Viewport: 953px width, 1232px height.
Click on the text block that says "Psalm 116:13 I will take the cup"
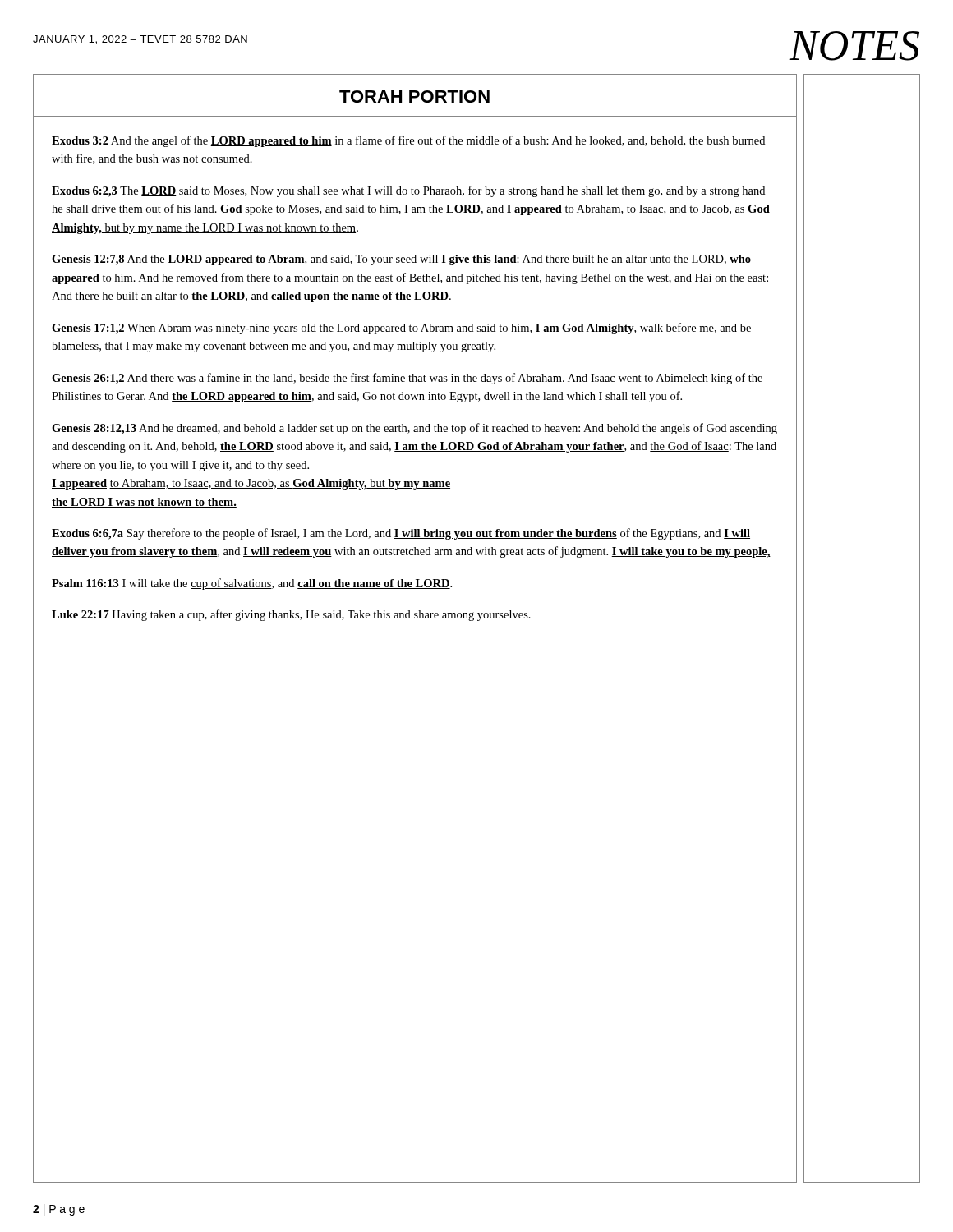(x=252, y=583)
